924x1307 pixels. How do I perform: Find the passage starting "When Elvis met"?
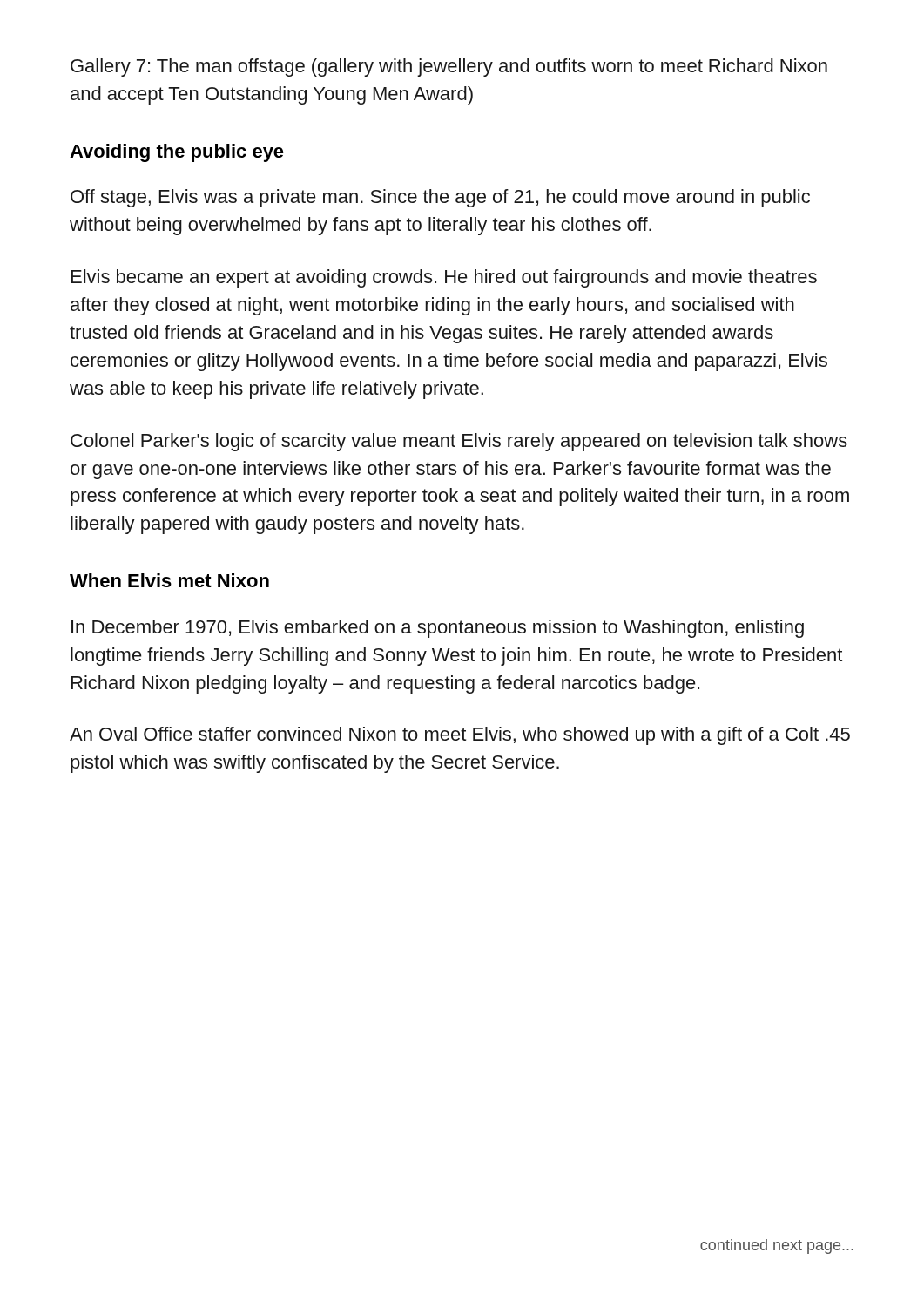pos(170,581)
